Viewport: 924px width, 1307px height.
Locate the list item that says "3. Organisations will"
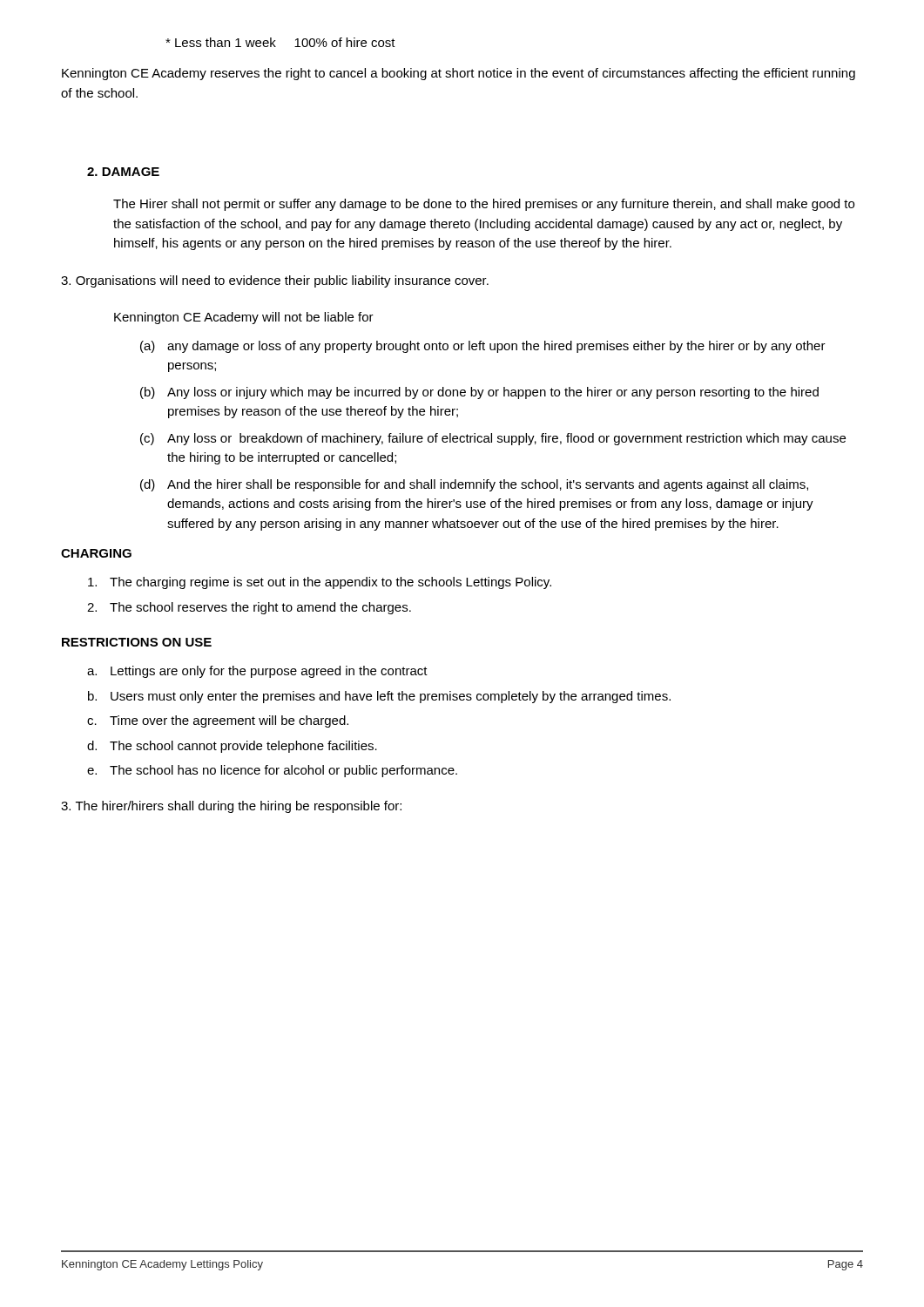pyautogui.click(x=275, y=280)
